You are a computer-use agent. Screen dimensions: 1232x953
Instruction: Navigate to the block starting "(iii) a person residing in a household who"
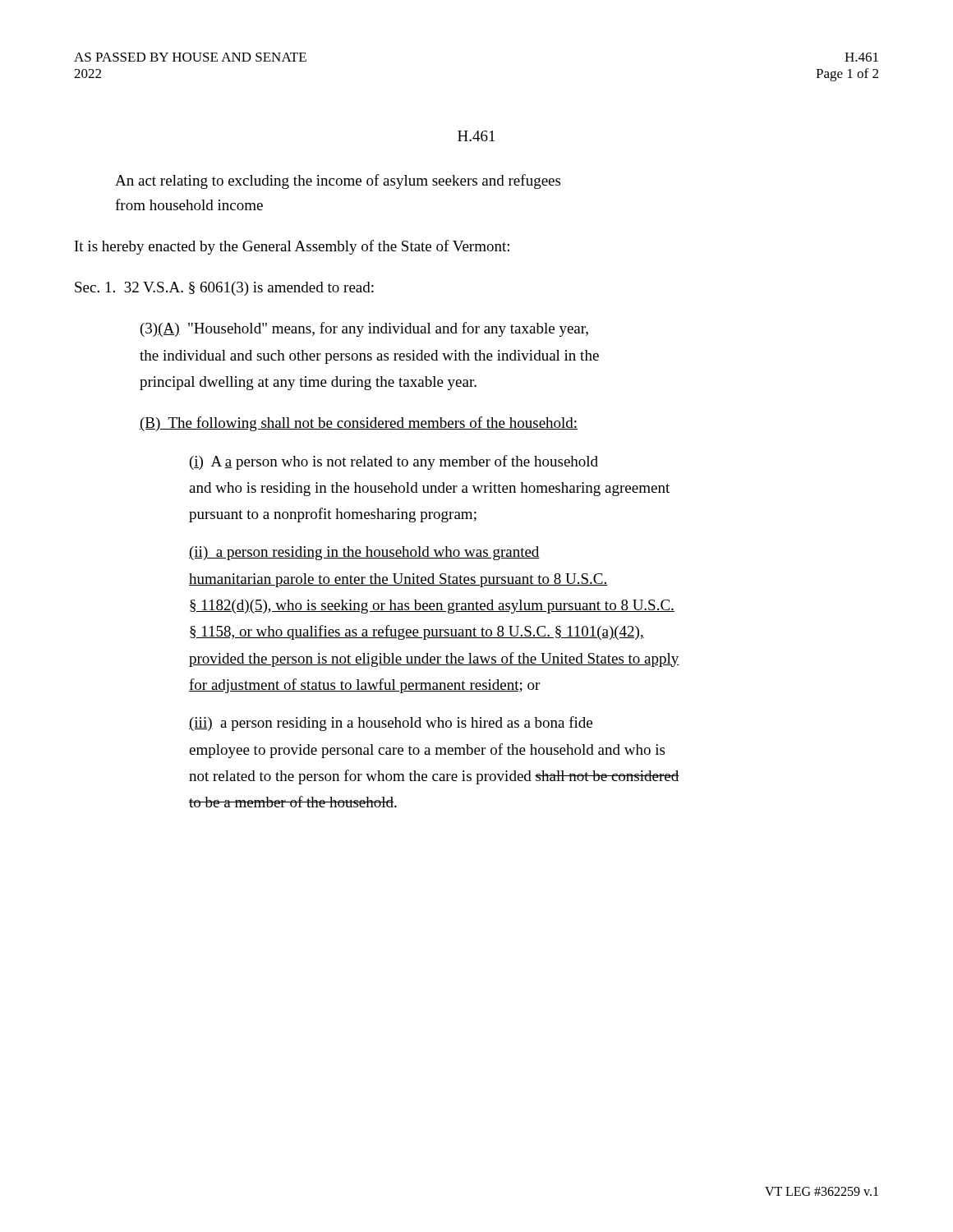tap(434, 762)
